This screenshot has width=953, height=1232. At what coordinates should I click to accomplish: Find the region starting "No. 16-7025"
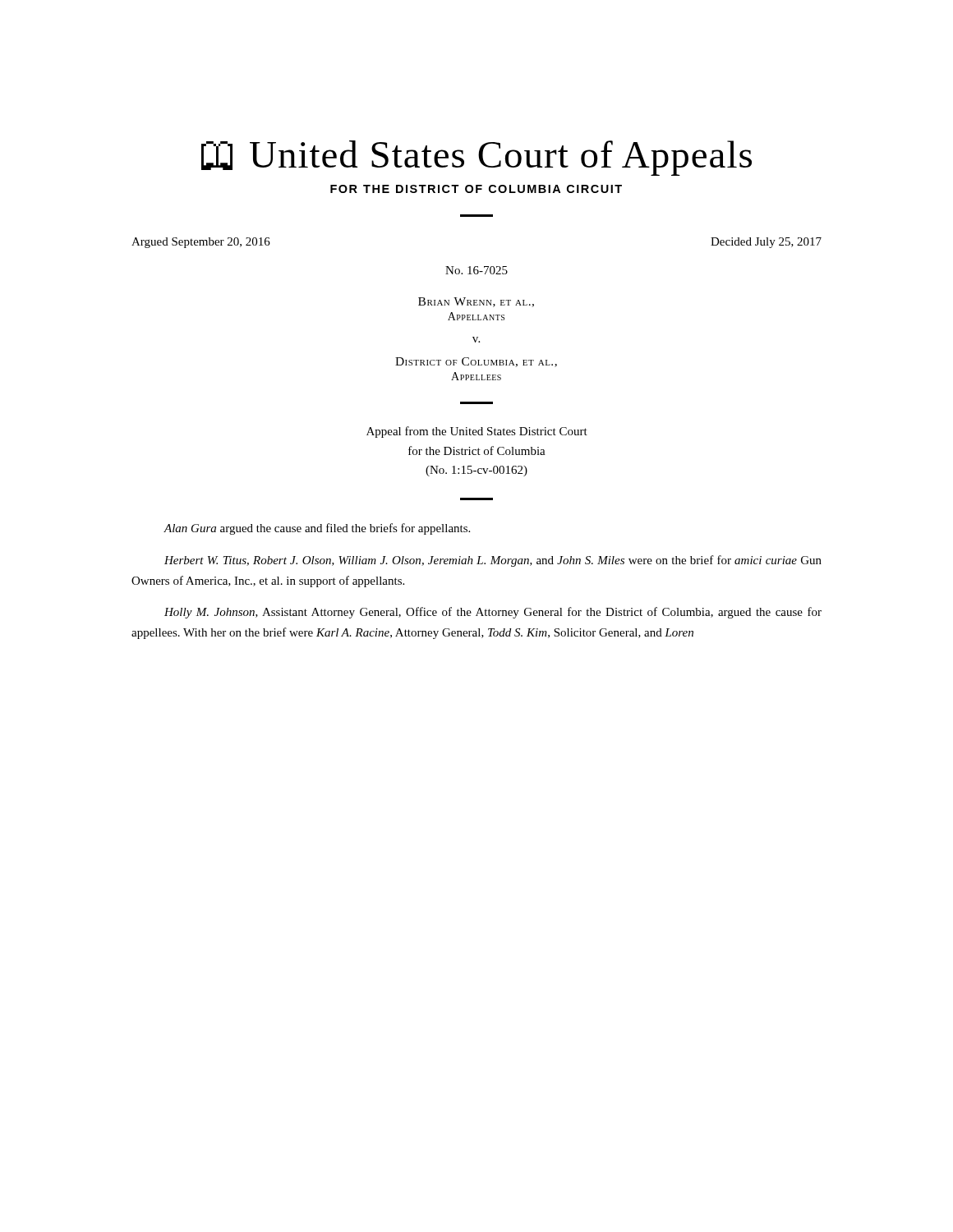coord(476,271)
